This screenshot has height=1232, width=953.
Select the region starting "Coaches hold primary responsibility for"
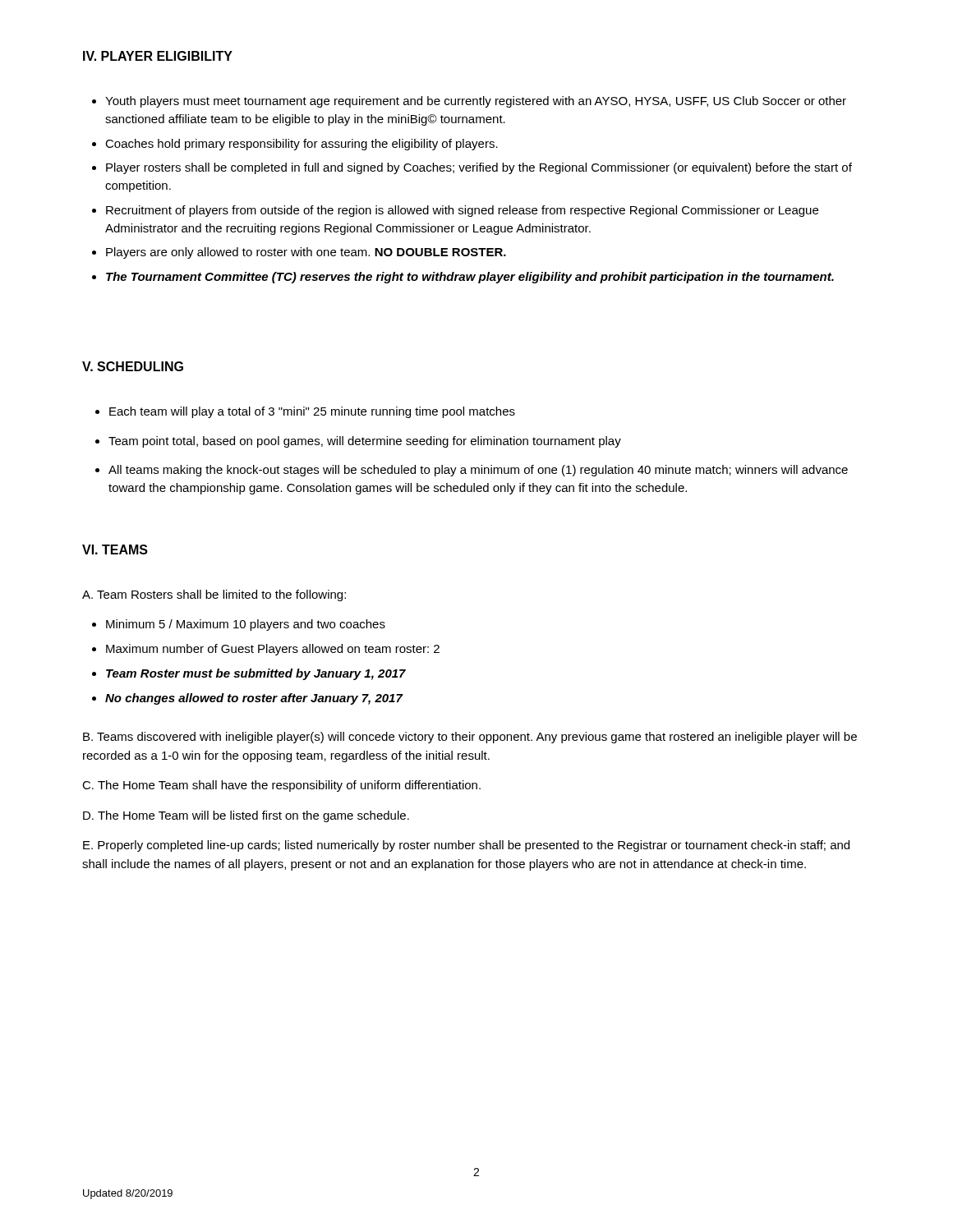coord(302,143)
